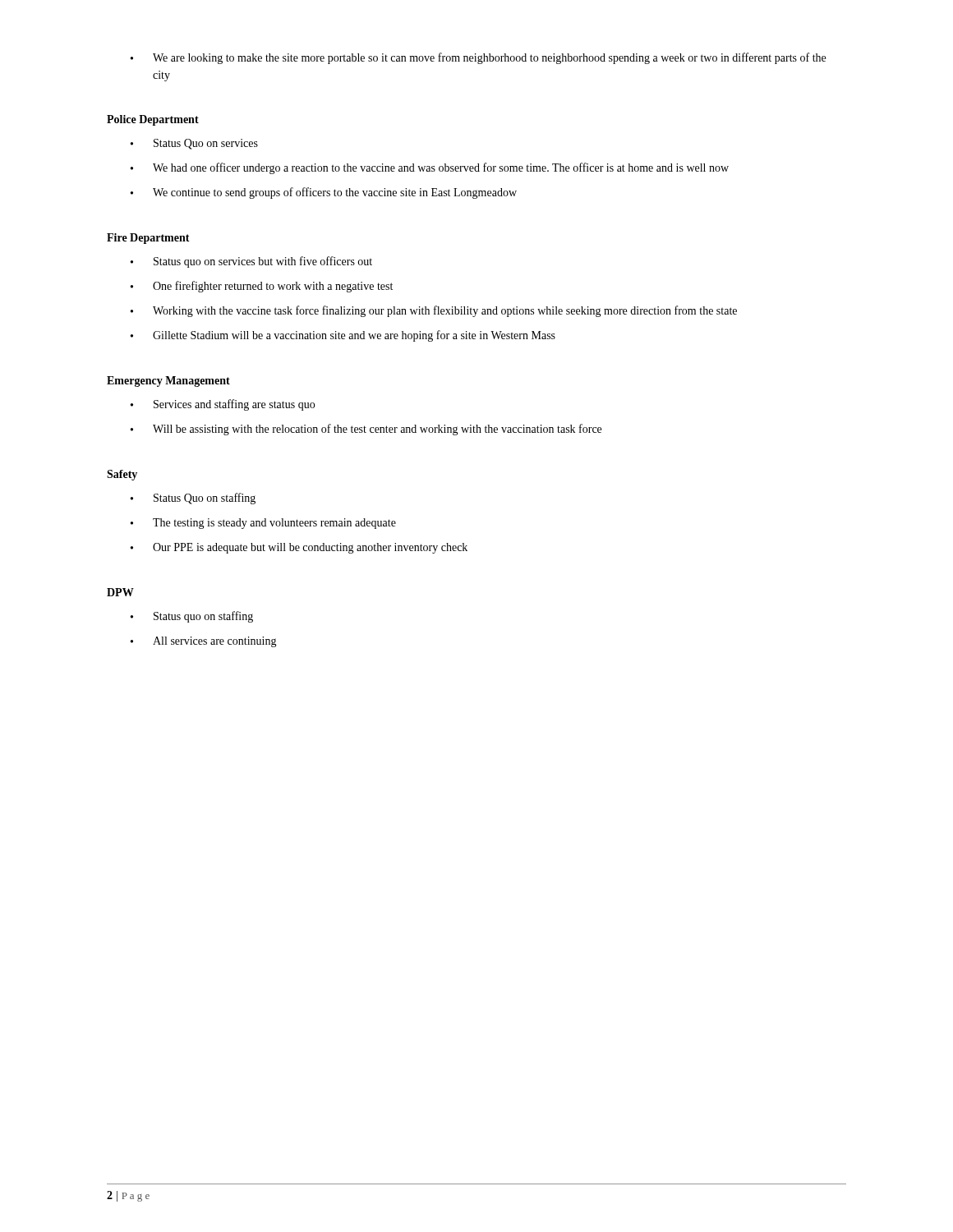Select the list item containing "• Gillette Stadium will"
Screen dimensions: 1232x953
[x=488, y=336]
